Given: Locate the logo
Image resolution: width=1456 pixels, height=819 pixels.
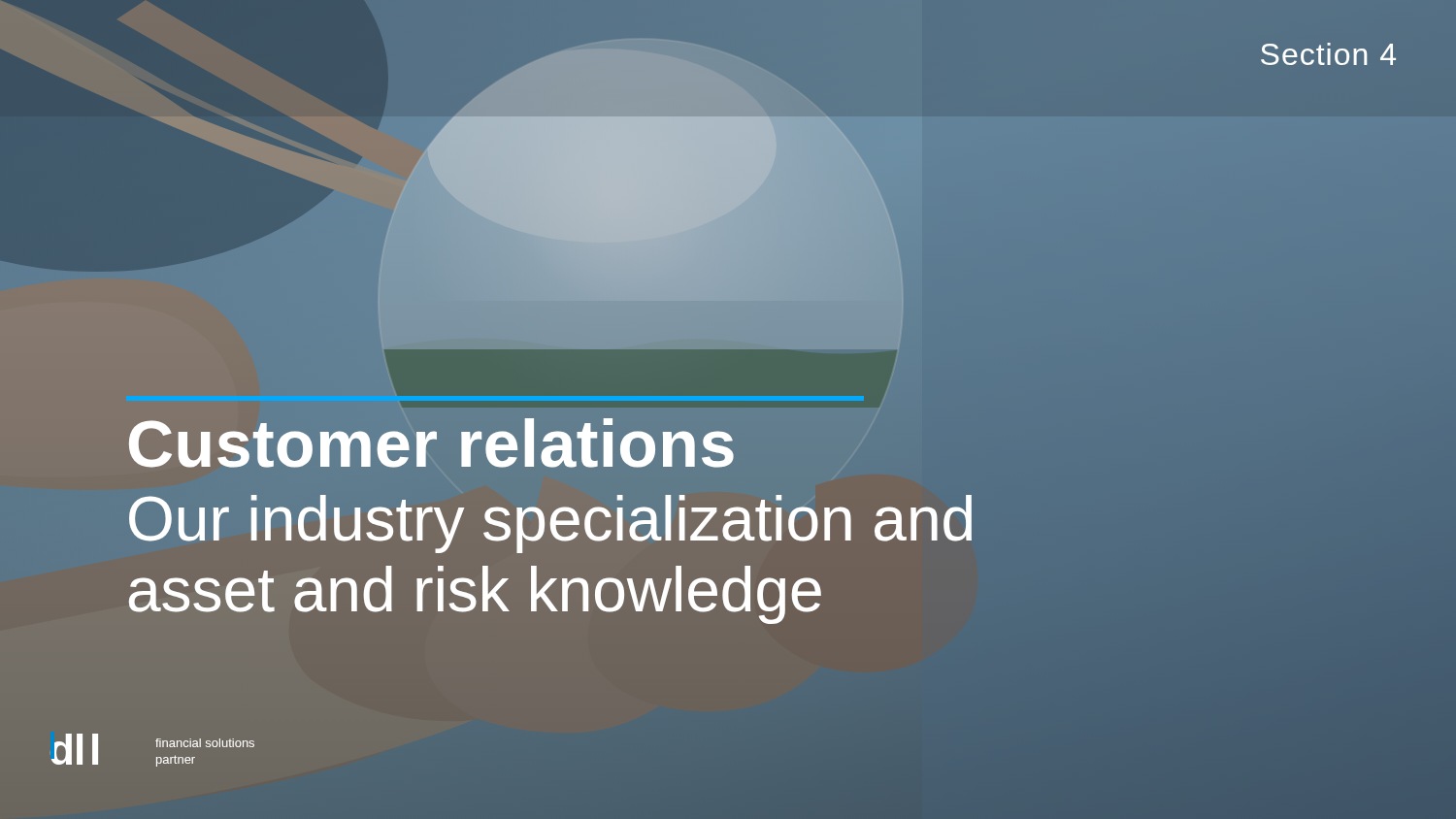Looking at the screenshot, I should [152, 752].
